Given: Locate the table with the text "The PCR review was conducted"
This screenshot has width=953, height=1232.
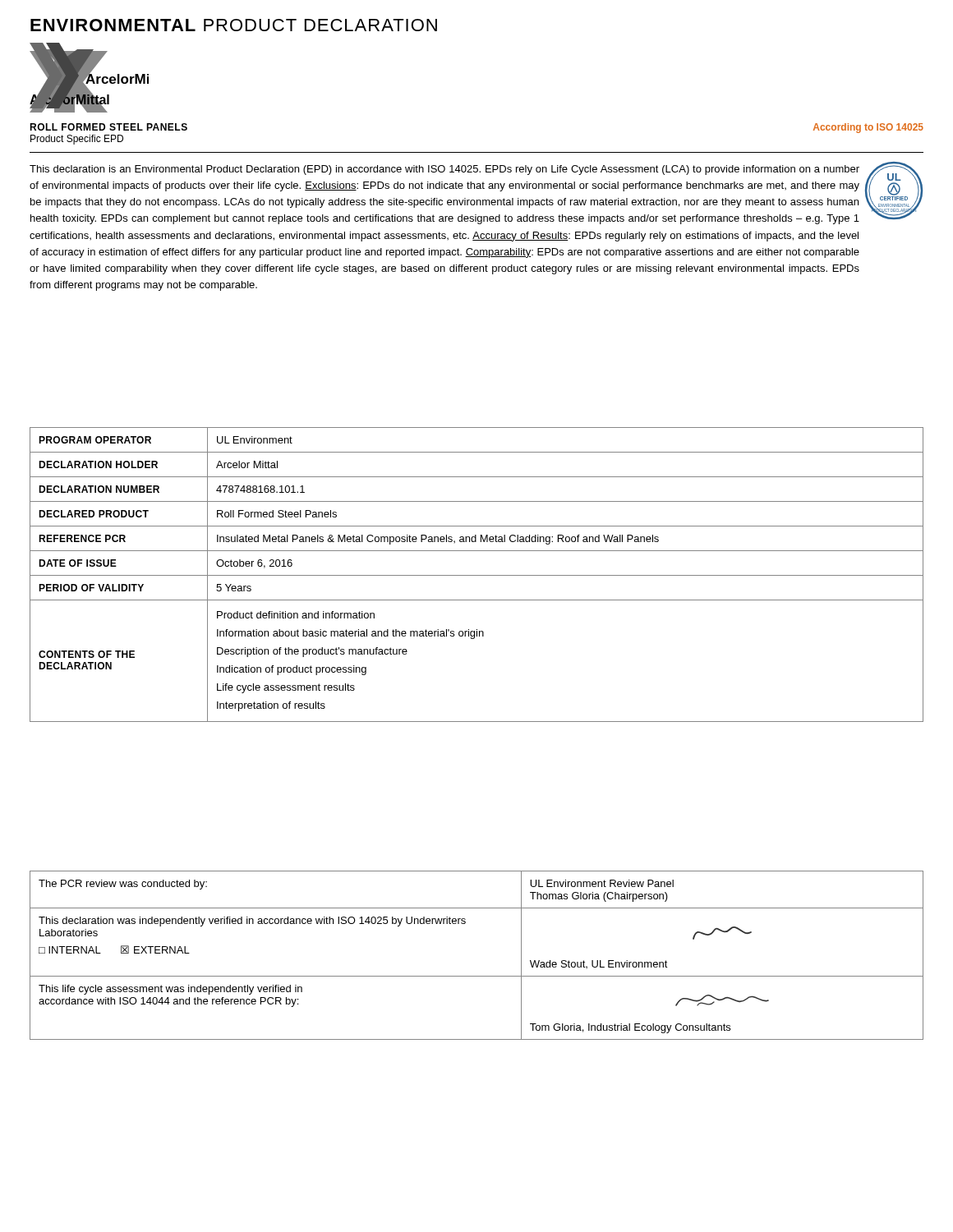Looking at the screenshot, I should click(x=476, y=955).
